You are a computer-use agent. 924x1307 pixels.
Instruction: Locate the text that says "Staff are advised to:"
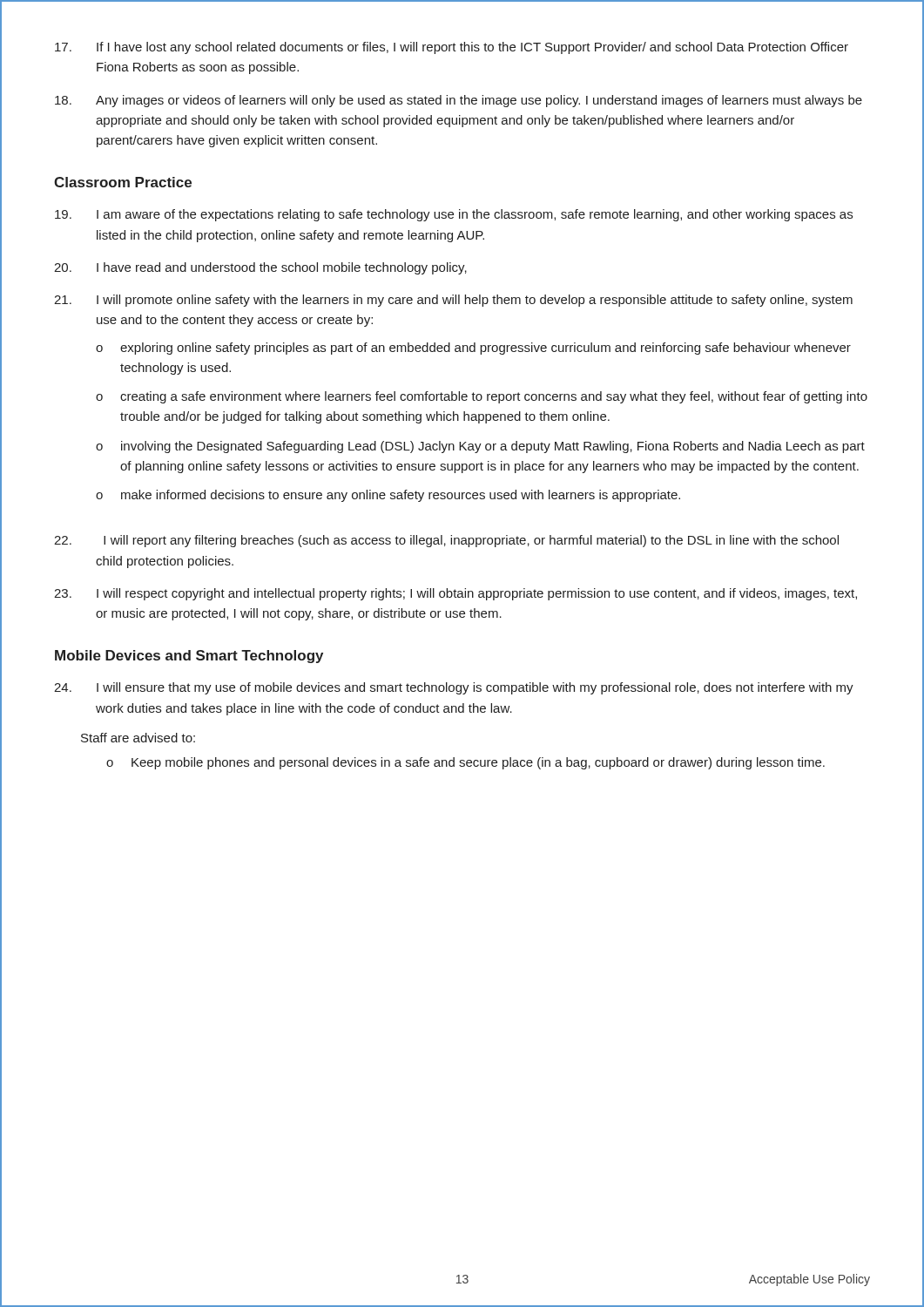tap(138, 737)
